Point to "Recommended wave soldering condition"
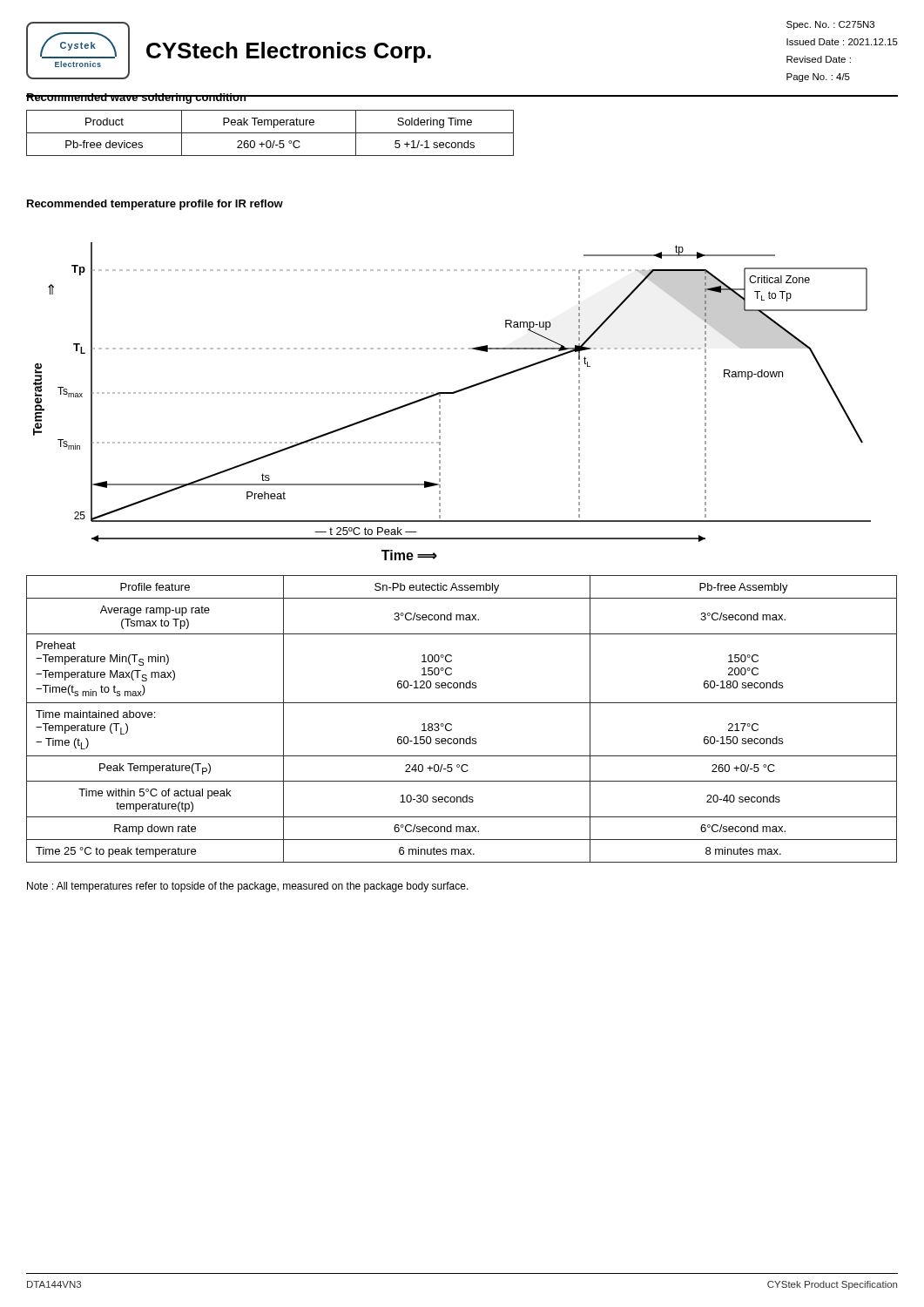The height and width of the screenshot is (1307, 924). 136,97
